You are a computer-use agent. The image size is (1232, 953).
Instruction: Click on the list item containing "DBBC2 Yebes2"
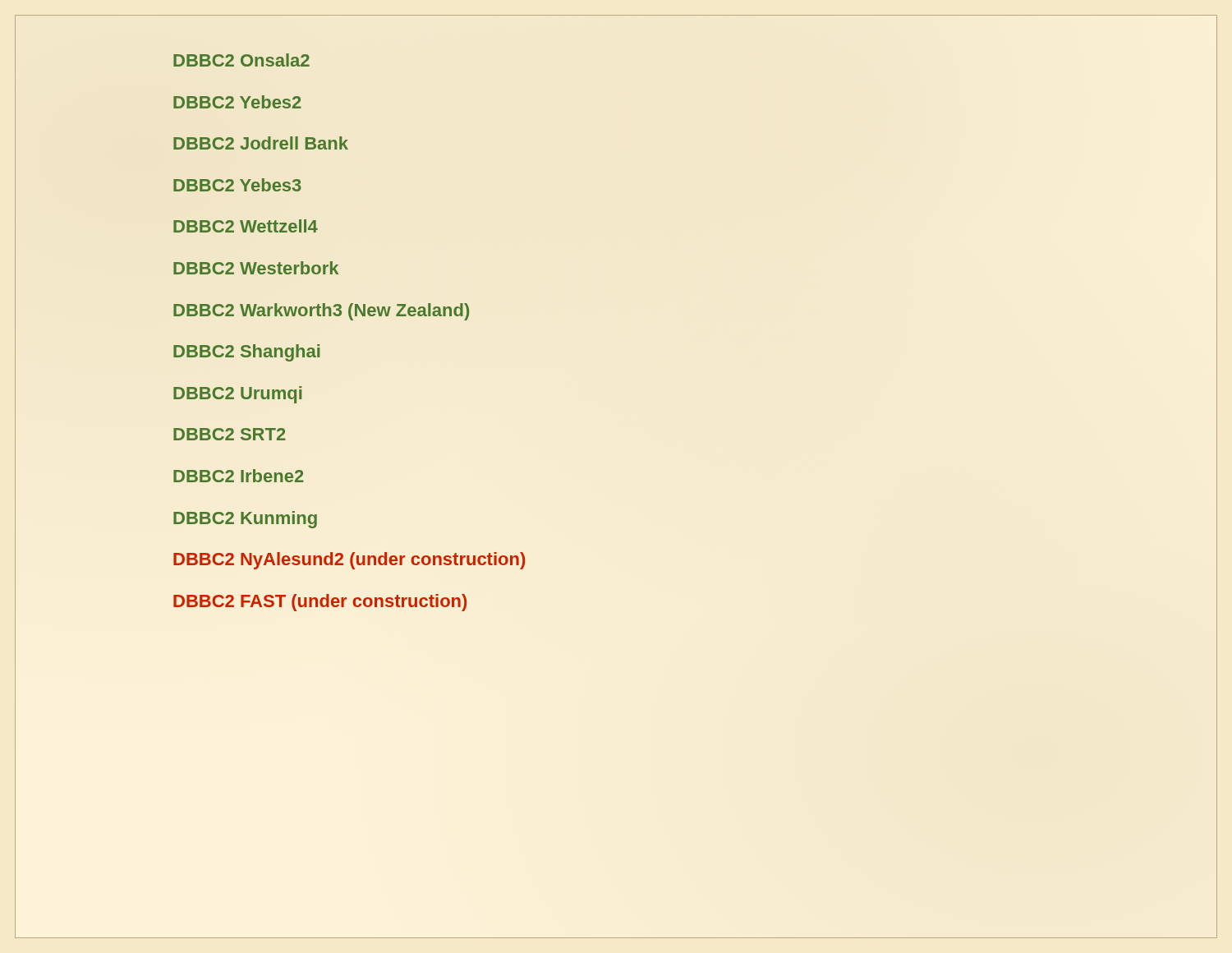pos(237,102)
